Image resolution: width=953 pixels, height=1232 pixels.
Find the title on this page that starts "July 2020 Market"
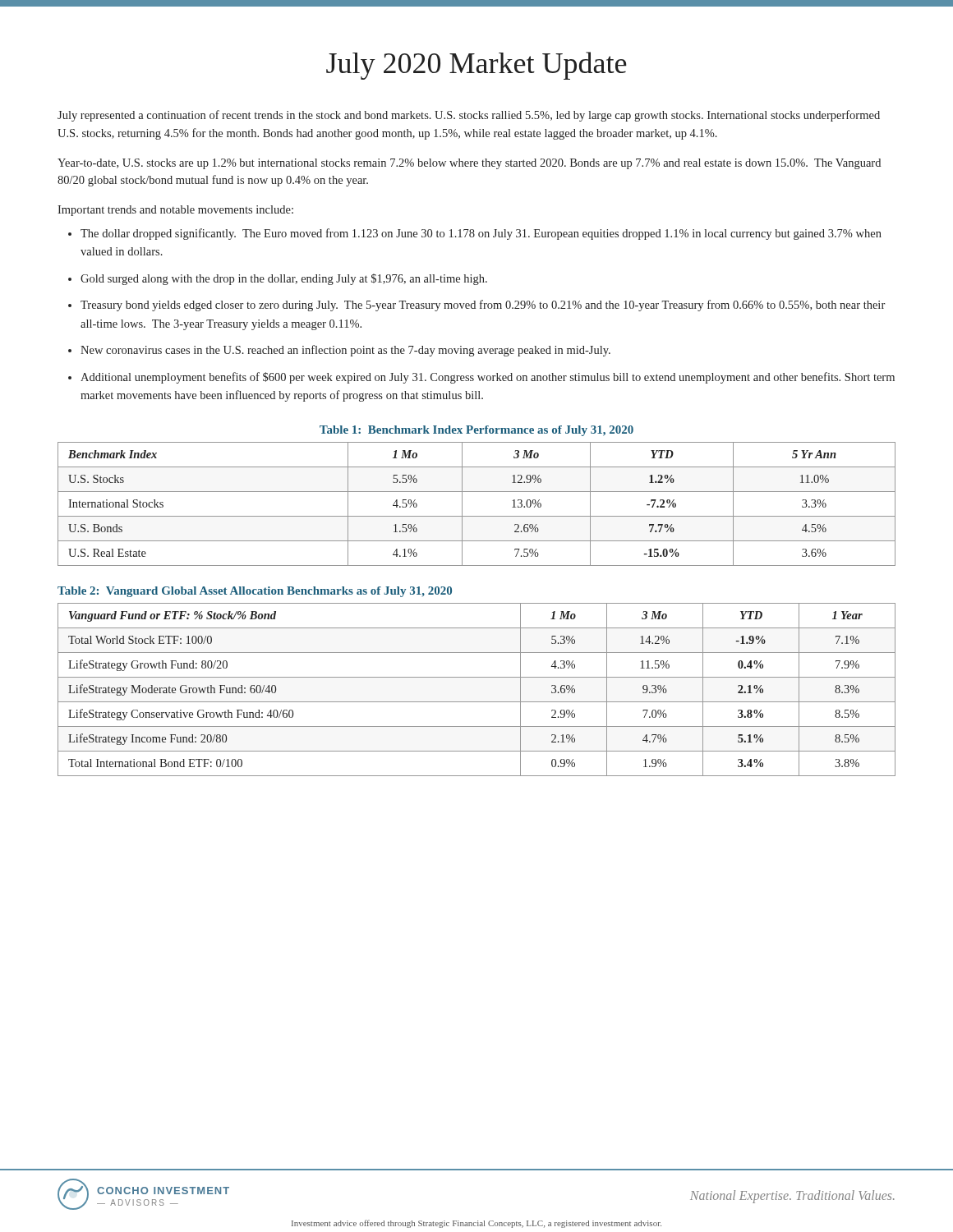click(476, 60)
